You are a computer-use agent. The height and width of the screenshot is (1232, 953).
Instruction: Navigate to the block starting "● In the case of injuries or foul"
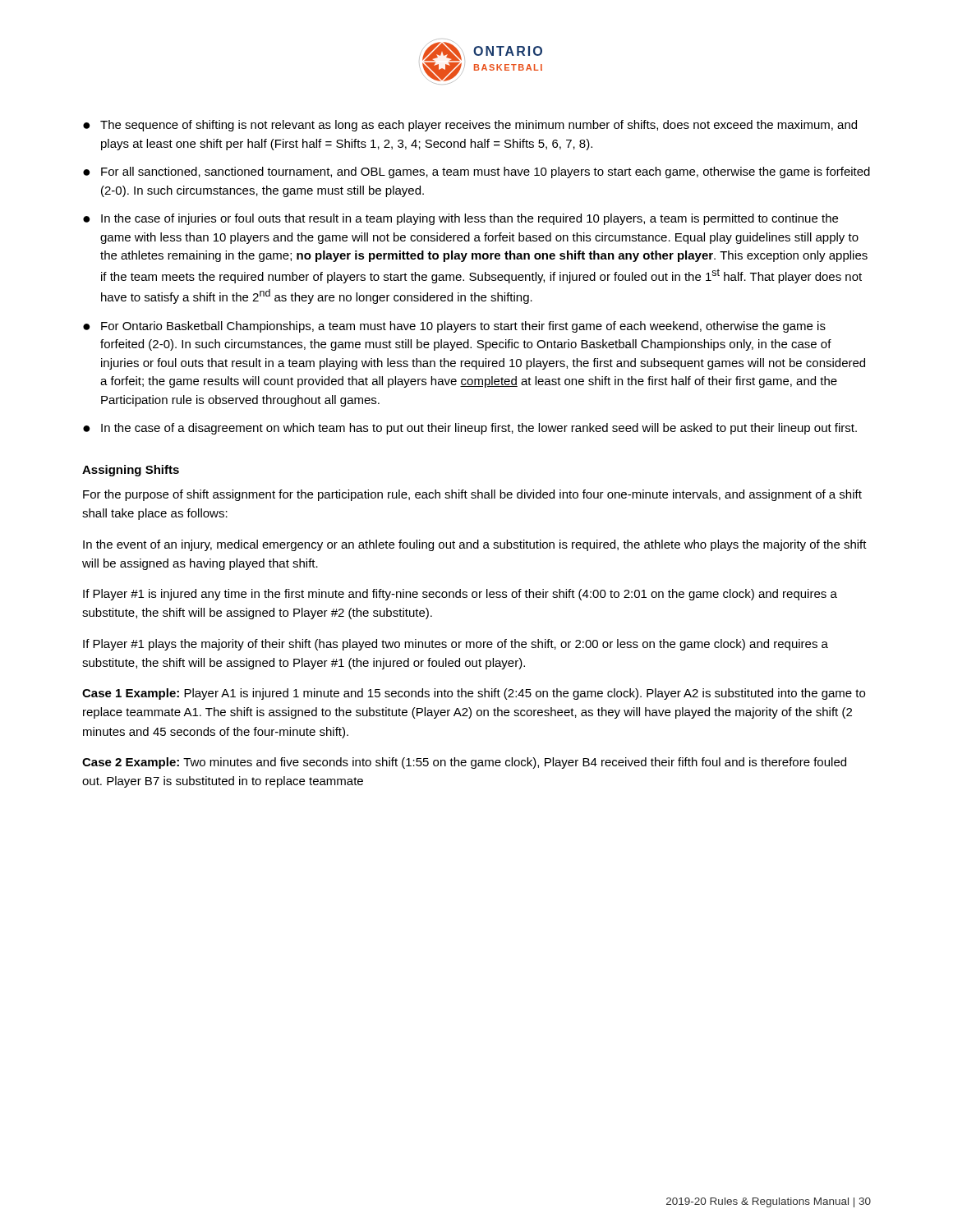tap(476, 258)
